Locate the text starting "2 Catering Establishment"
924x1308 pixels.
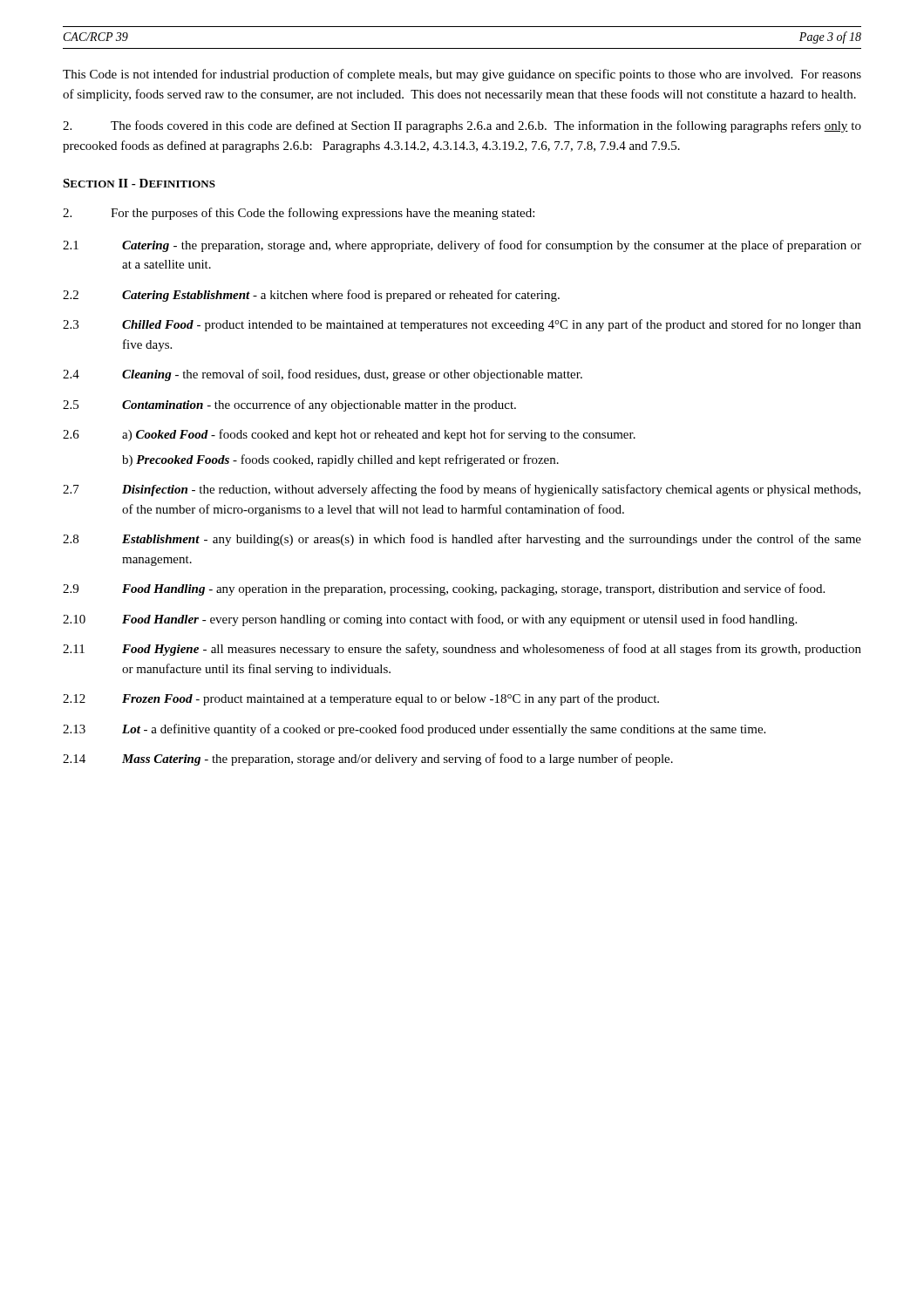pos(462,295)
